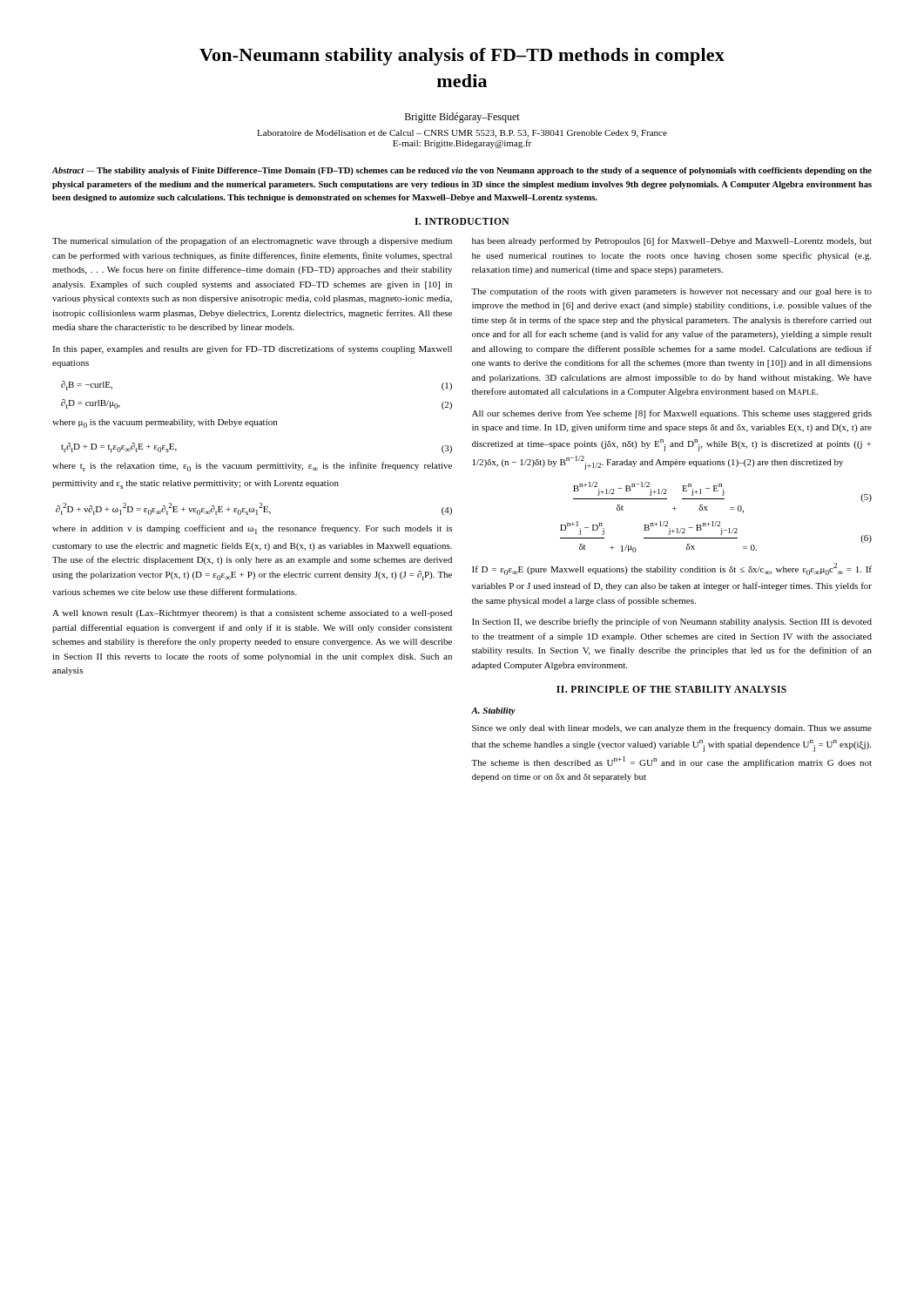Find the region starting "Von-Neumann stability analysis of FD–TD methods in complexmedia"
This screenshot has width=924, height=1307.
(462, 68)
